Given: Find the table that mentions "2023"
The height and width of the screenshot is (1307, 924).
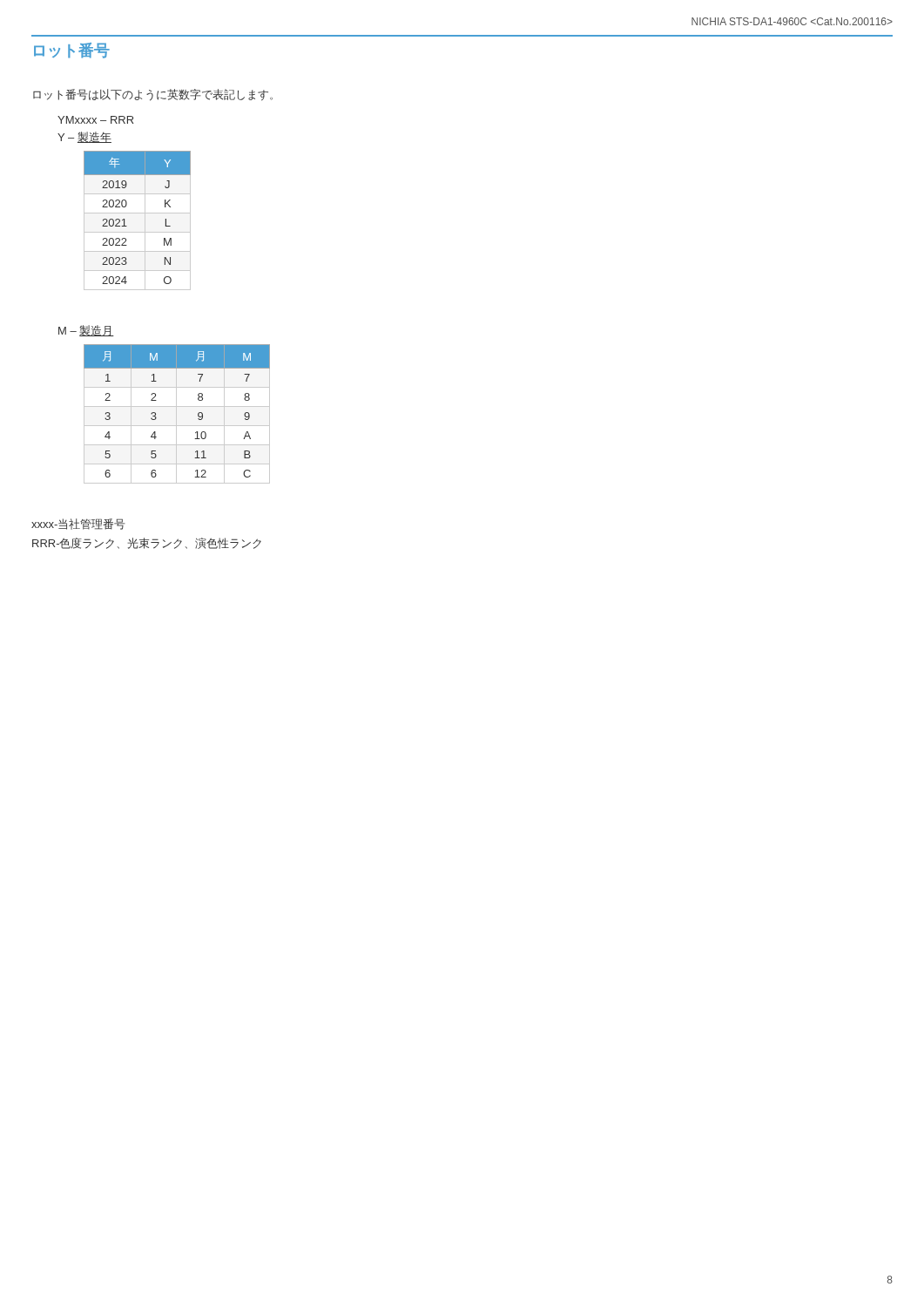Looking at the screenshot, I should [x=488, y=220].
